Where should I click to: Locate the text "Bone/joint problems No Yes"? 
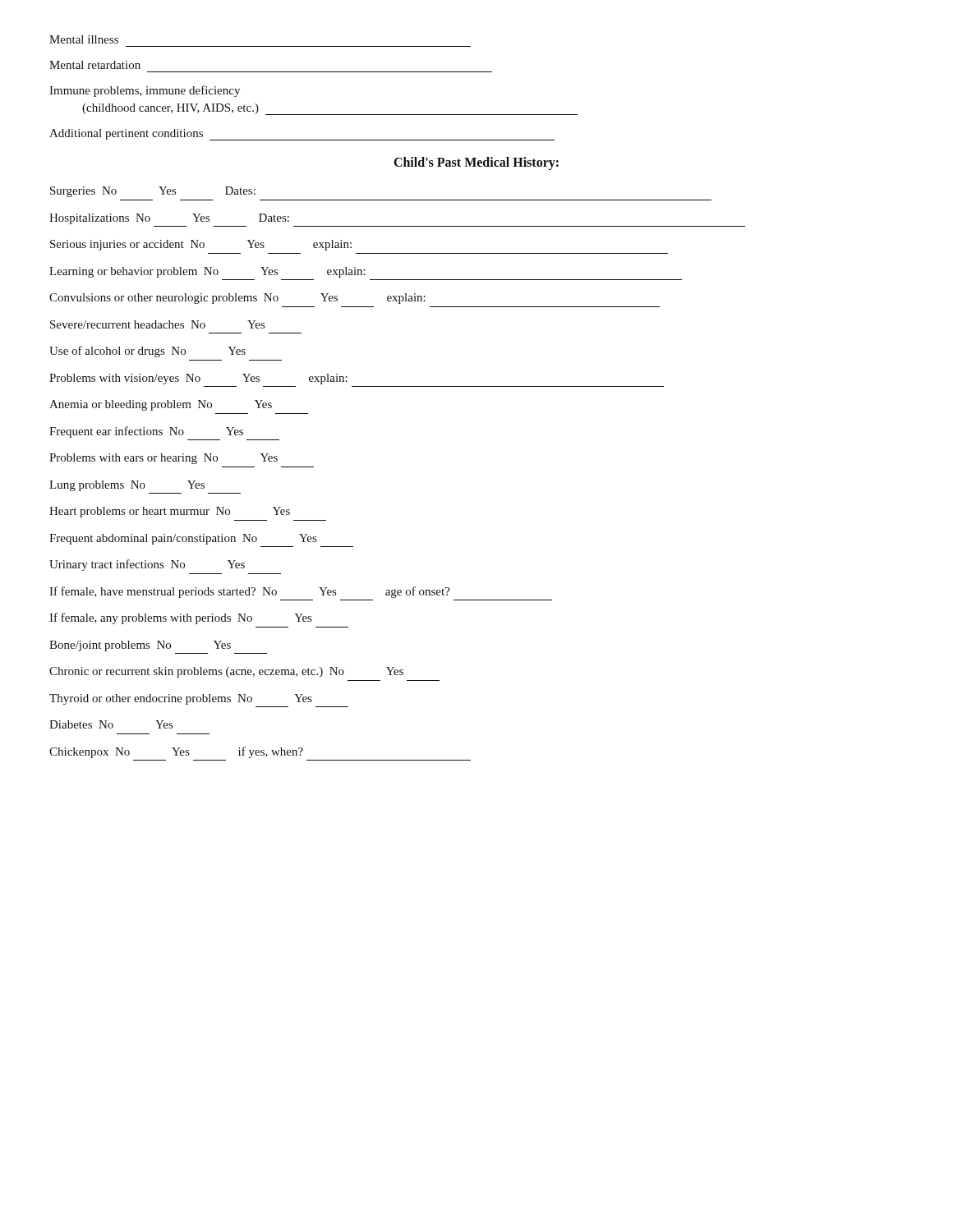pos(158,646)
